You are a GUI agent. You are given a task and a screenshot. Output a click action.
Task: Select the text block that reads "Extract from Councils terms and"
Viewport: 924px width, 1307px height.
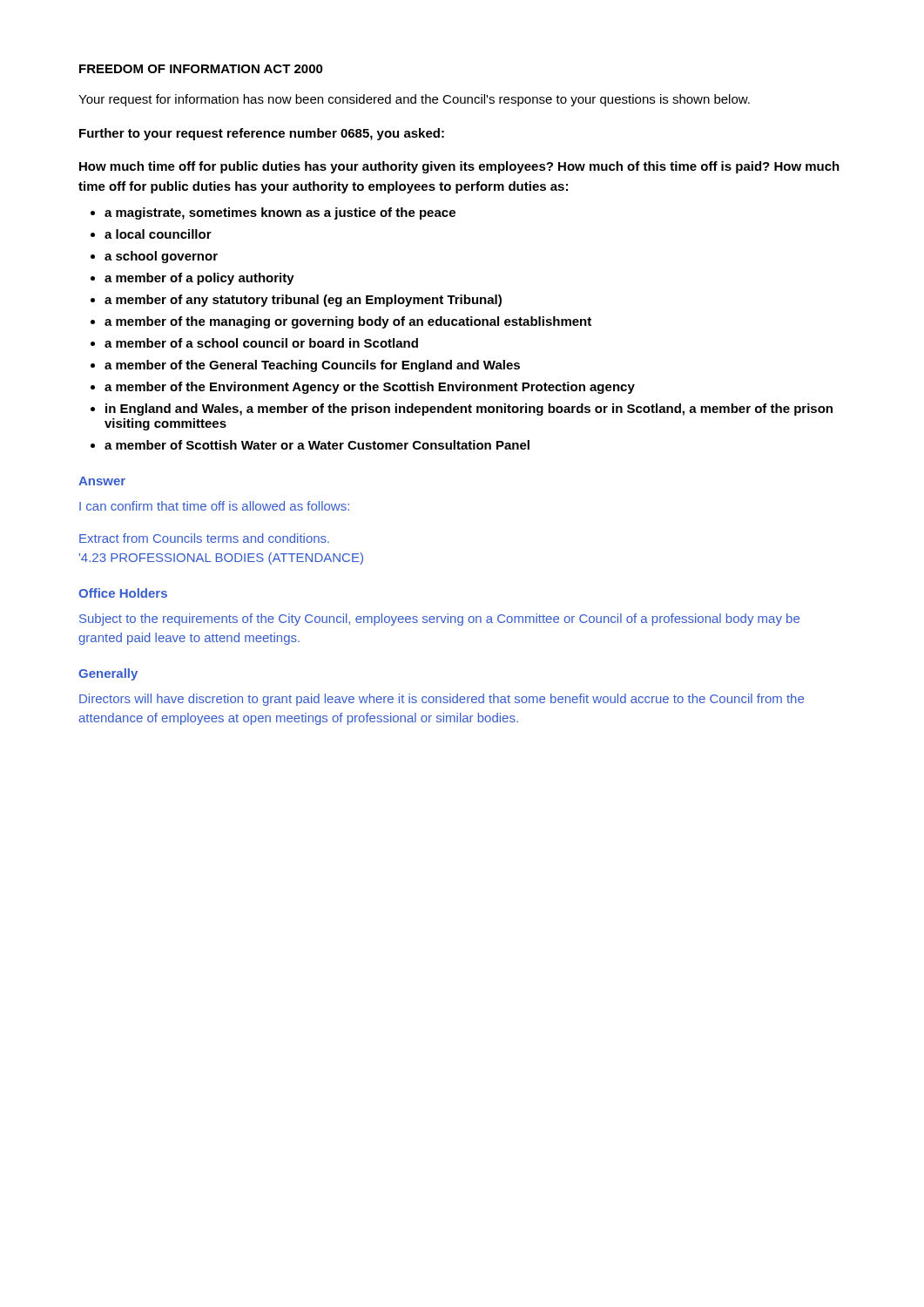[x=221, y=547]
